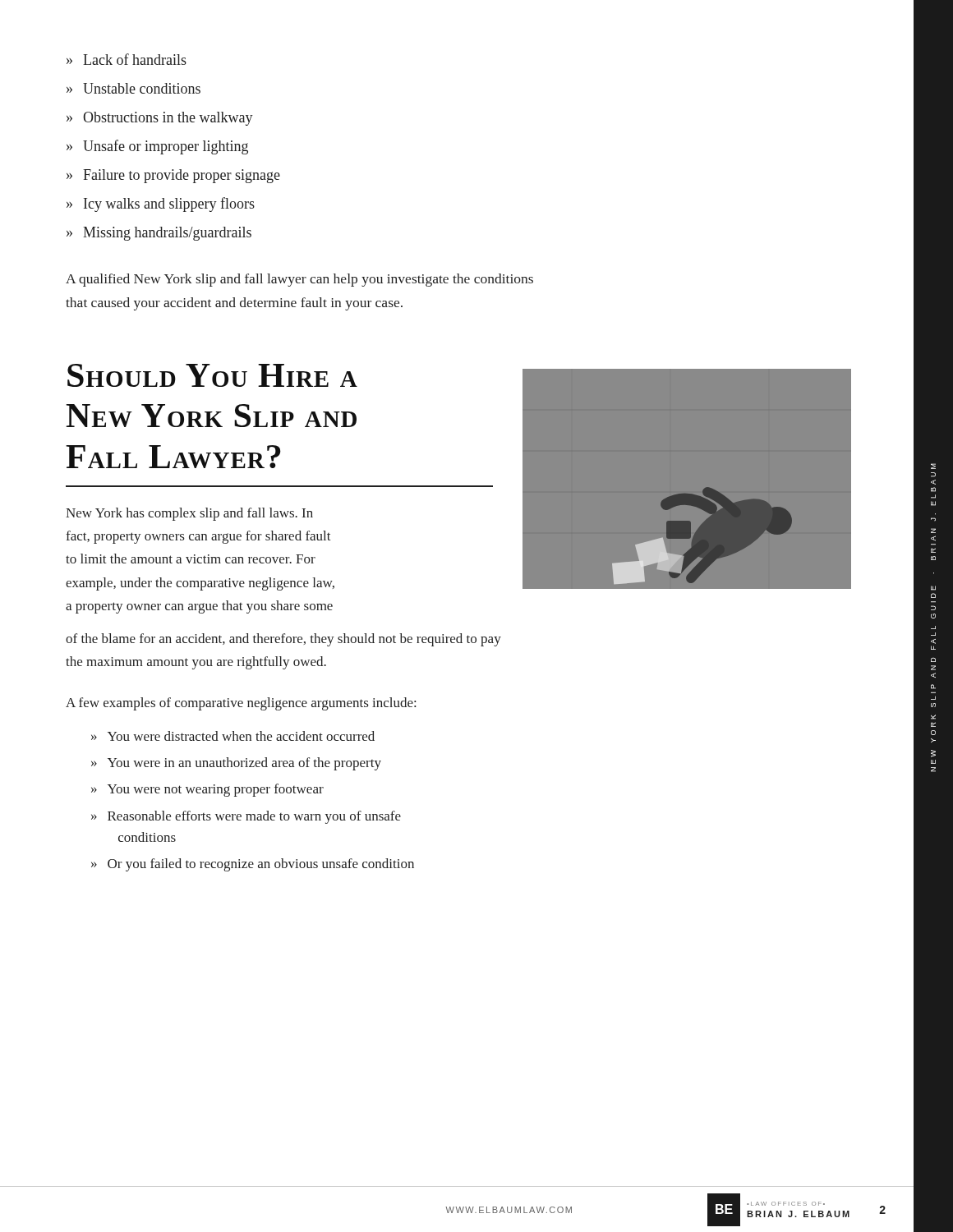Click on the block starting "» You were not wearing proper footwear"

[x=207, y=790]
